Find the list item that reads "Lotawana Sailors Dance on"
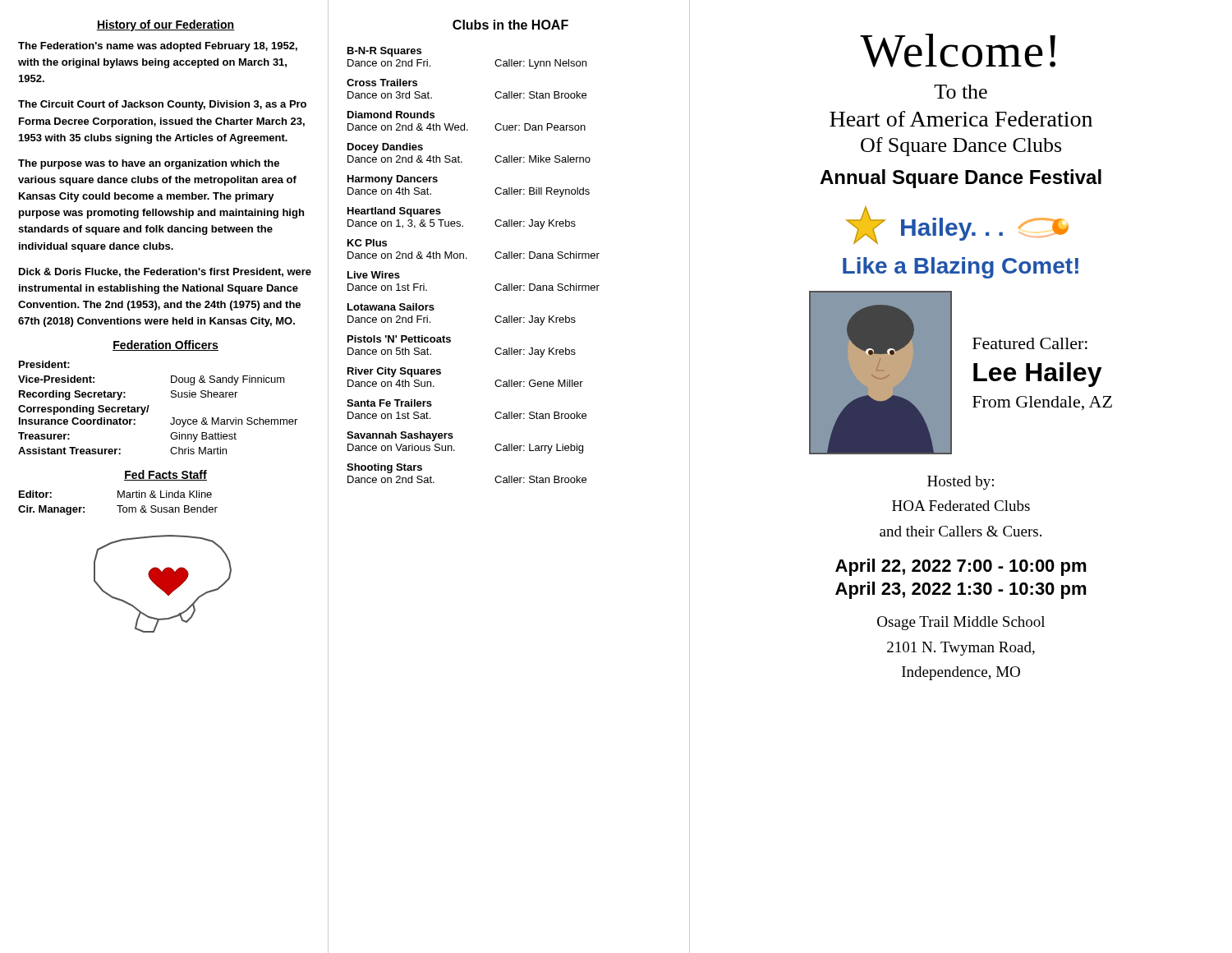The image size is (1232, 953). pyautogui.click(x=510, y=313)
